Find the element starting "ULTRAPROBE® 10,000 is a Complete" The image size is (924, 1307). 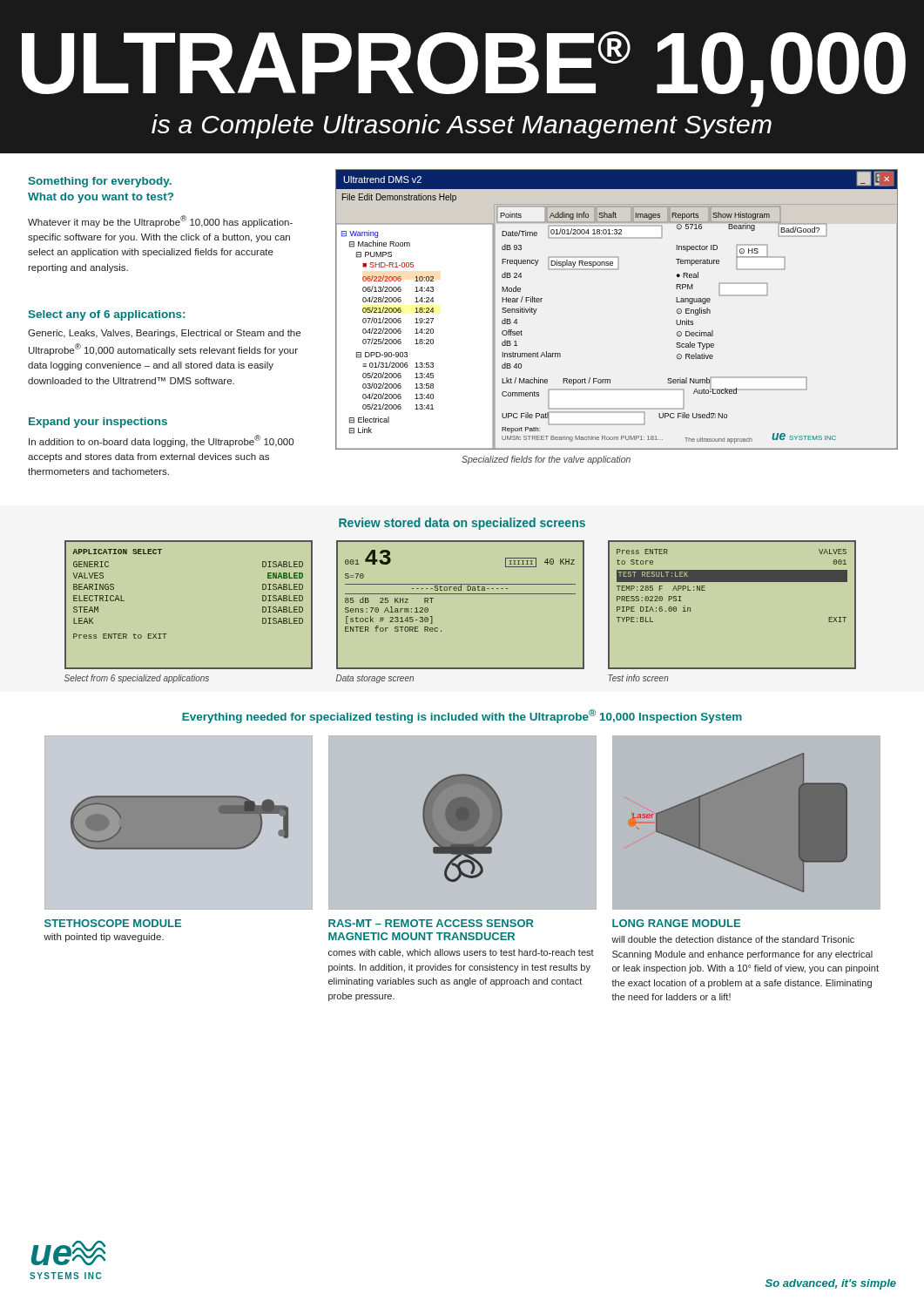(x=462, y=77)
